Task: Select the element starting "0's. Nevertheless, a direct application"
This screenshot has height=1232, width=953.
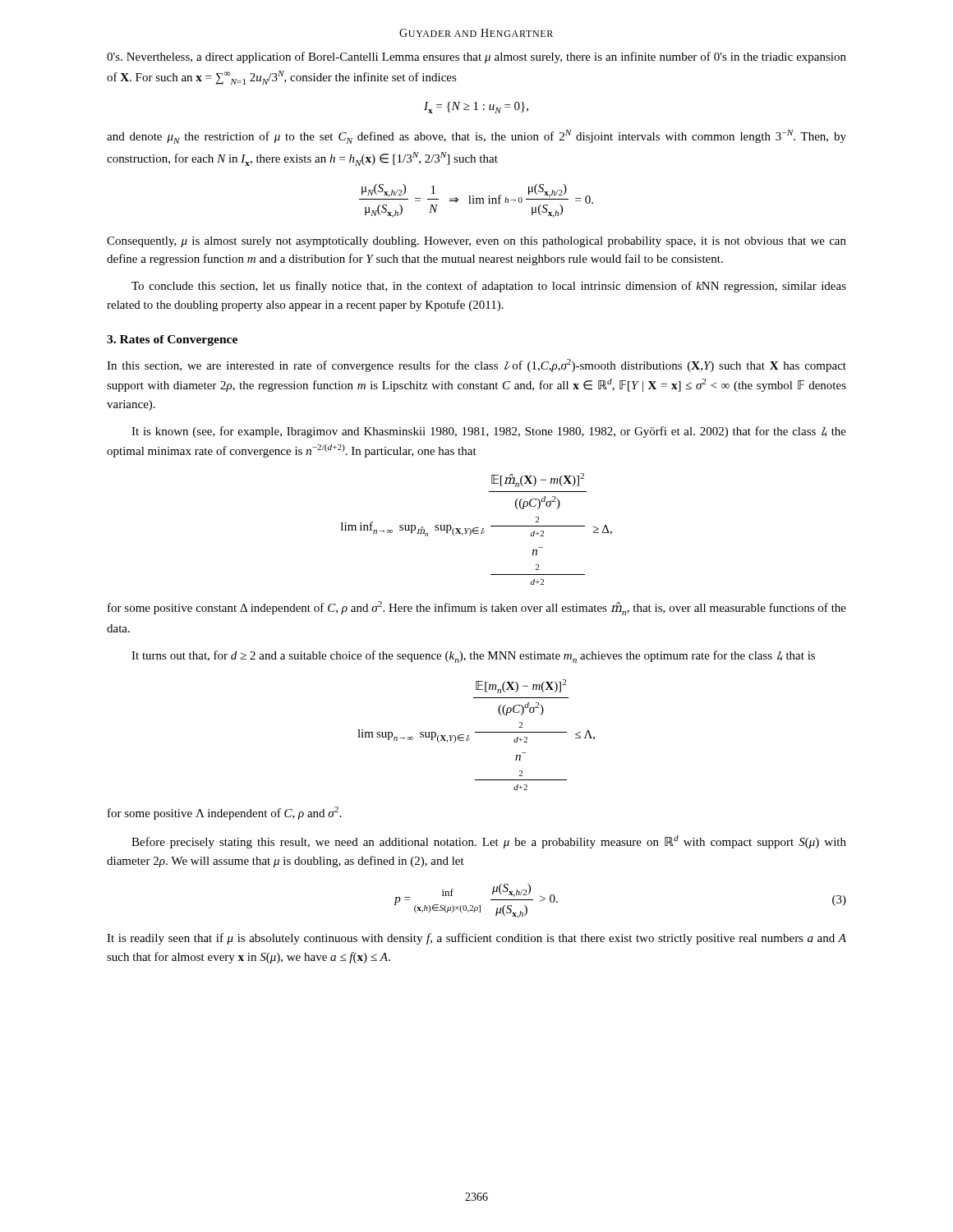Action: 476,68
